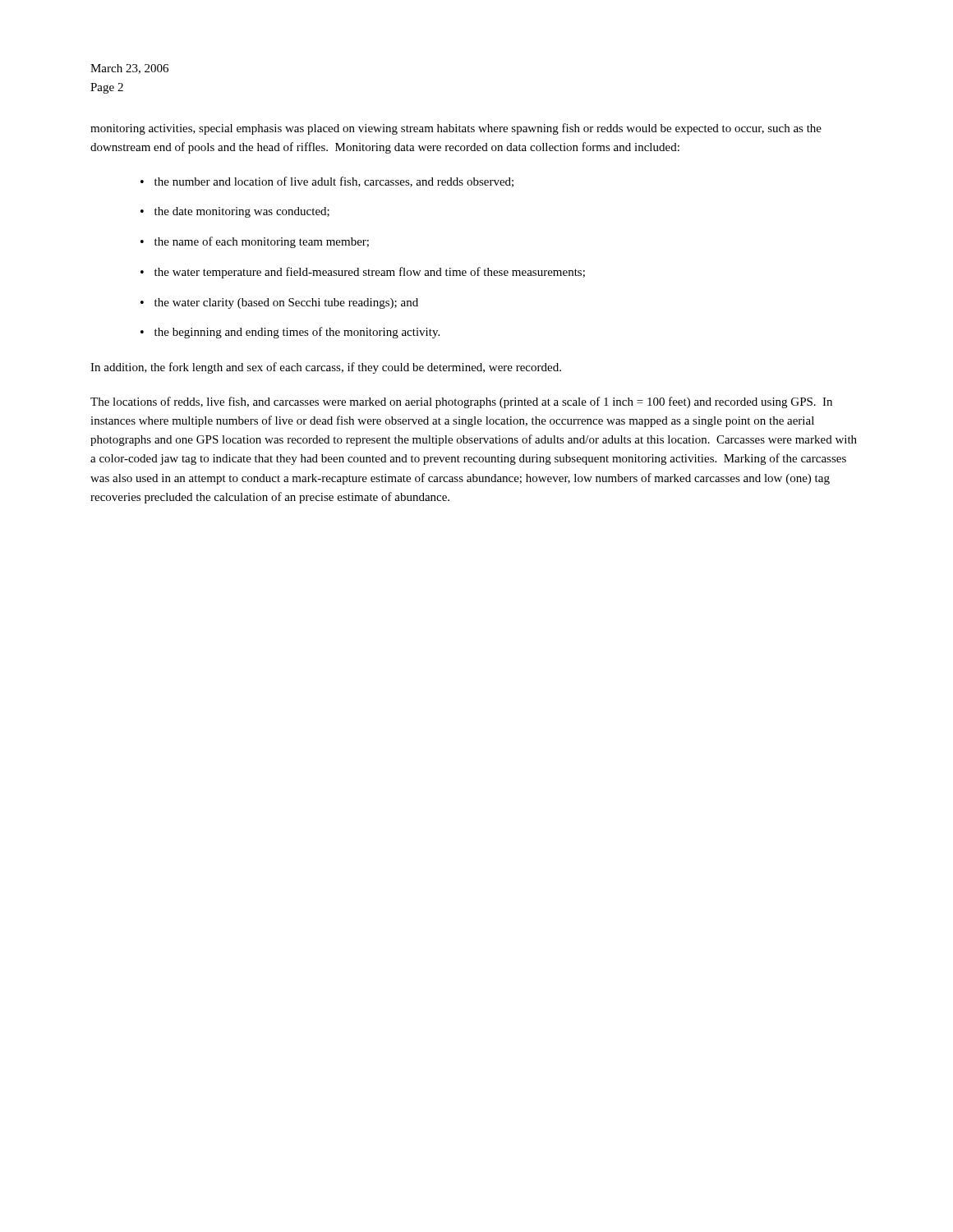Screen dimensions: 1232x953
Task: Where is the passage that starts "The locations of redds, live fish, and carcasses"?
Action: point(474,449)
